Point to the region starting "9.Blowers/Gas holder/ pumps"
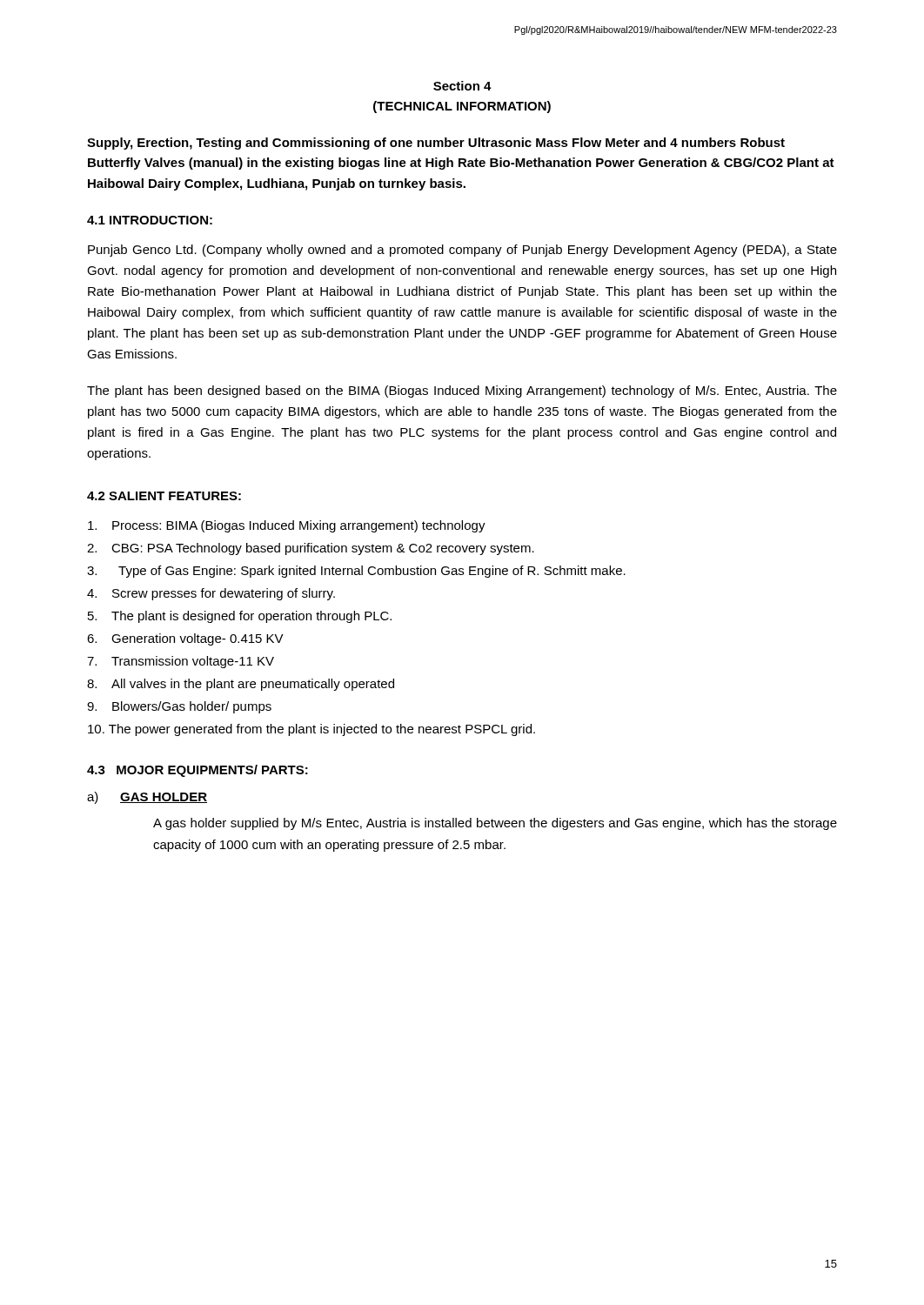Screen dimensions: 1305x924 pyautogui.click(x=179, y=706)
